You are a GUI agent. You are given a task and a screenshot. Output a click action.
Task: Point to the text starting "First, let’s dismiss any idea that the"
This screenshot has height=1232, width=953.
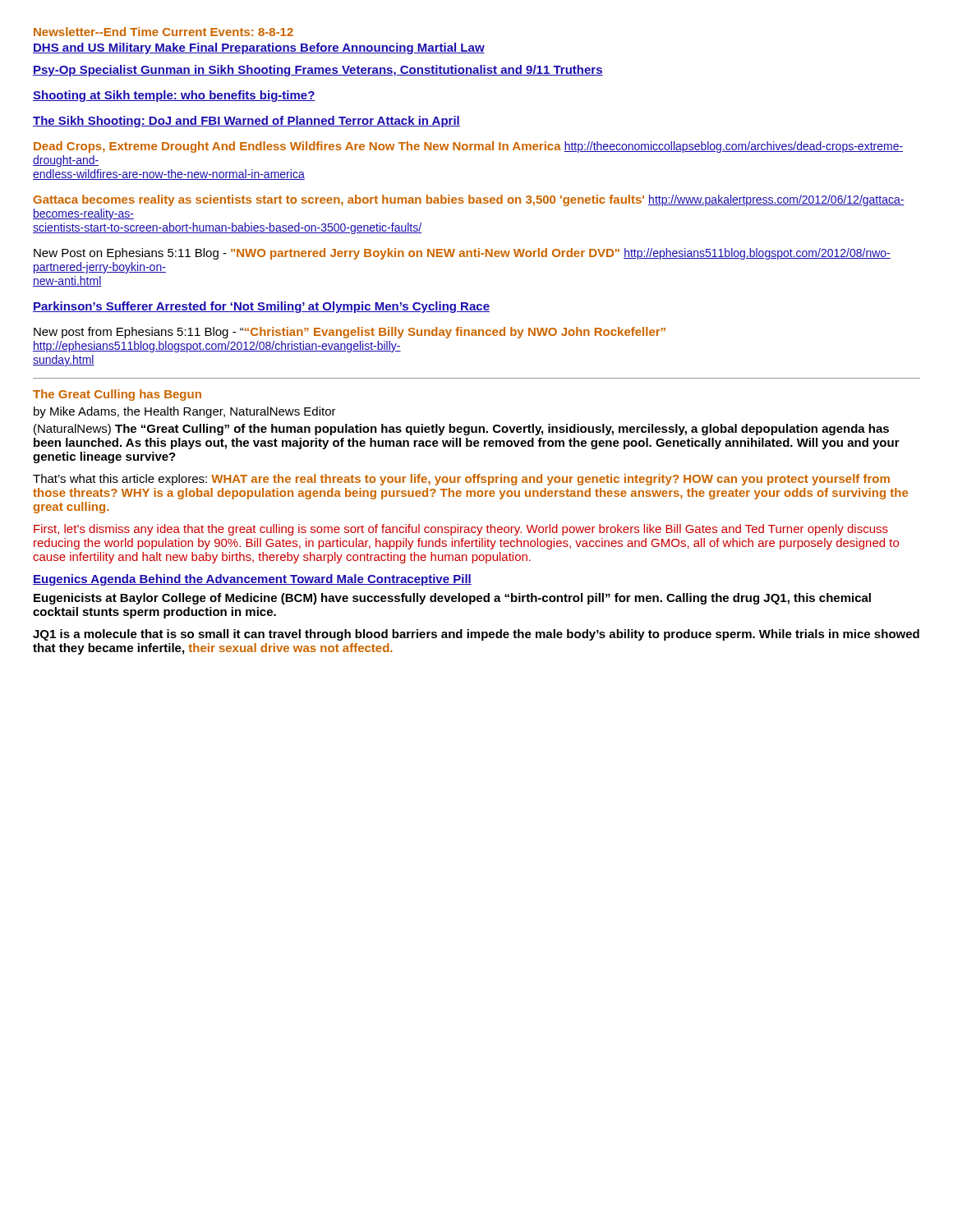pyautogui.click(x=466, y=542)
